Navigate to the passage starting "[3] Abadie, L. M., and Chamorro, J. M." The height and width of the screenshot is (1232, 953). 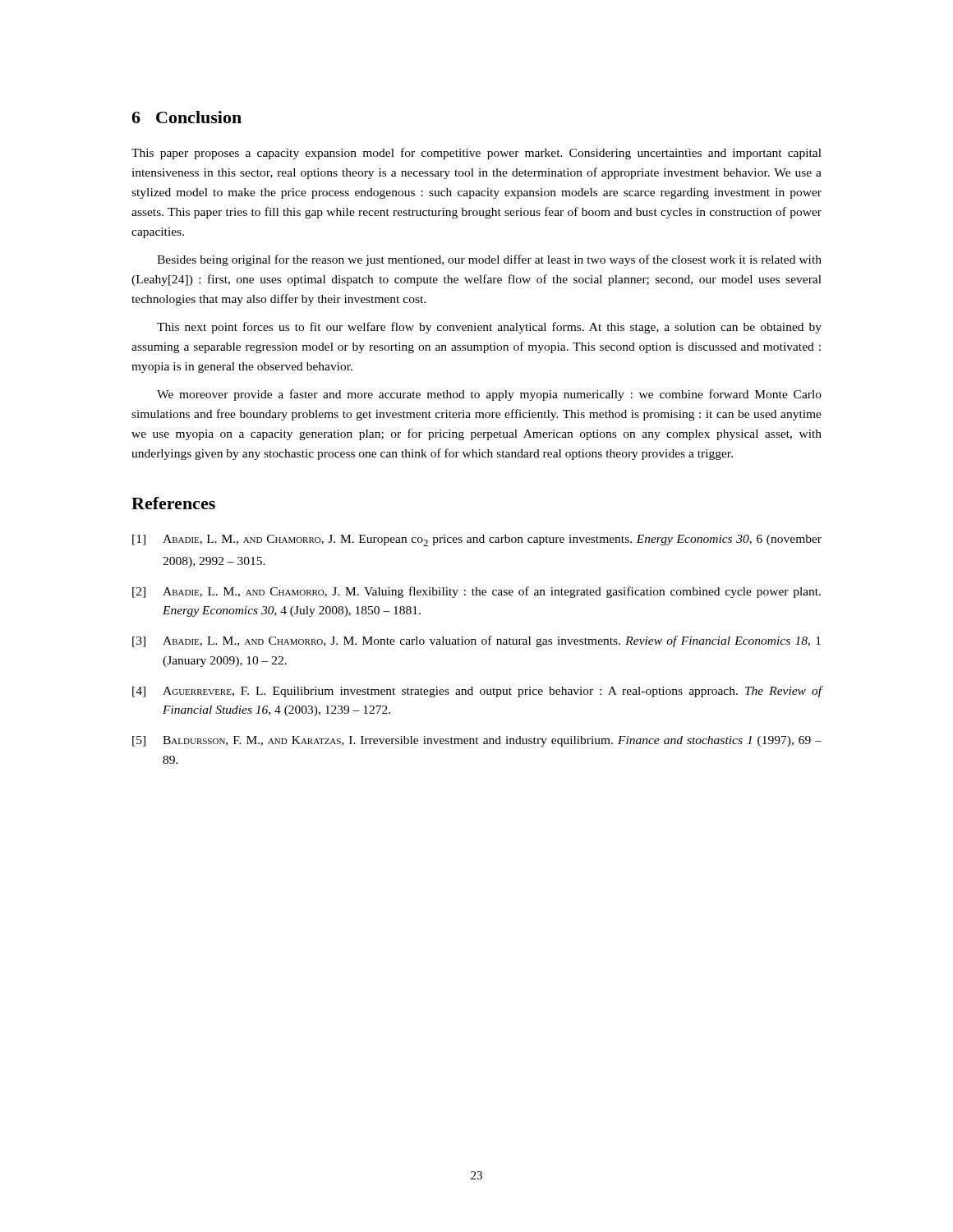tap(476, 650)
